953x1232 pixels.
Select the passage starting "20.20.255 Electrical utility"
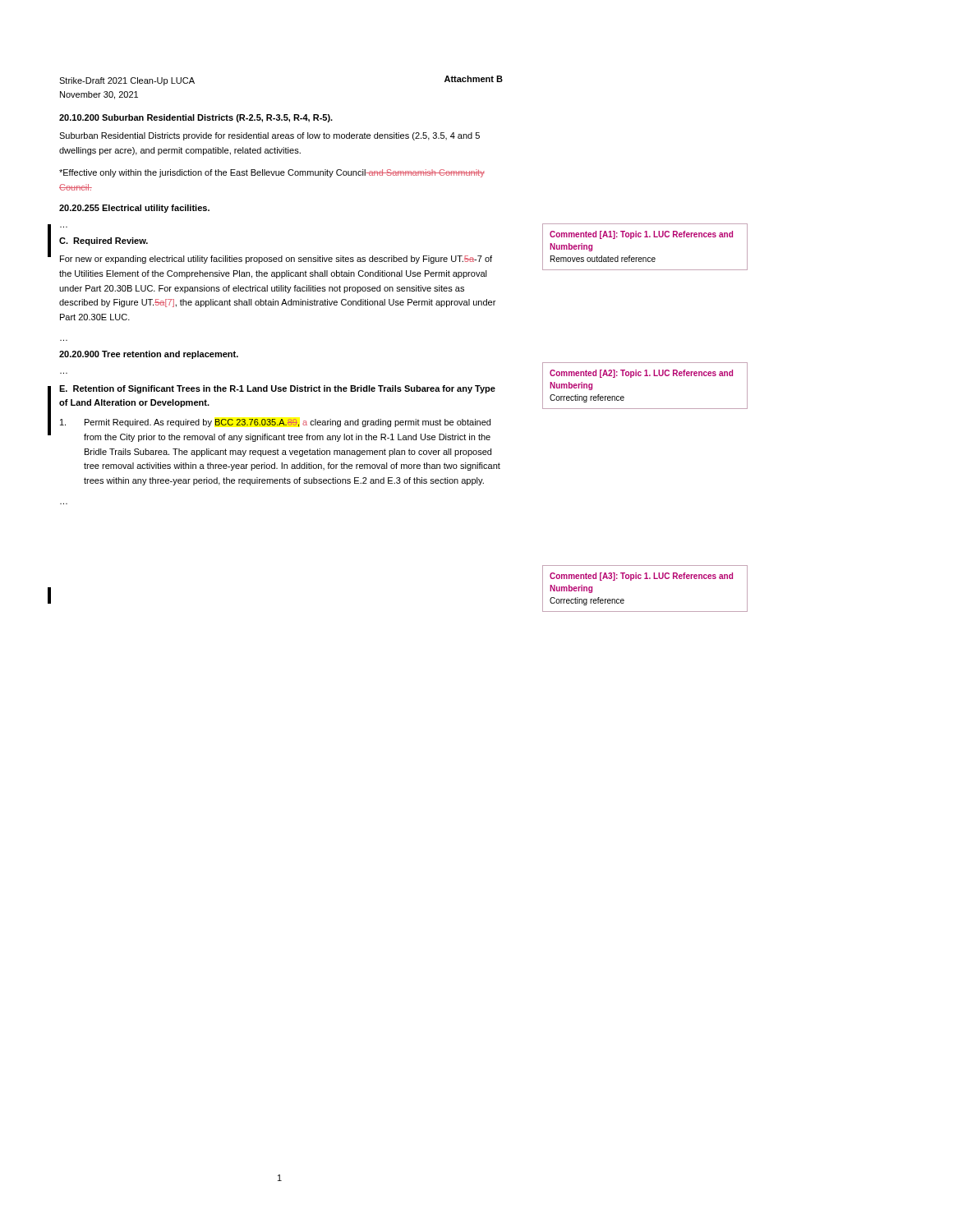135,208
